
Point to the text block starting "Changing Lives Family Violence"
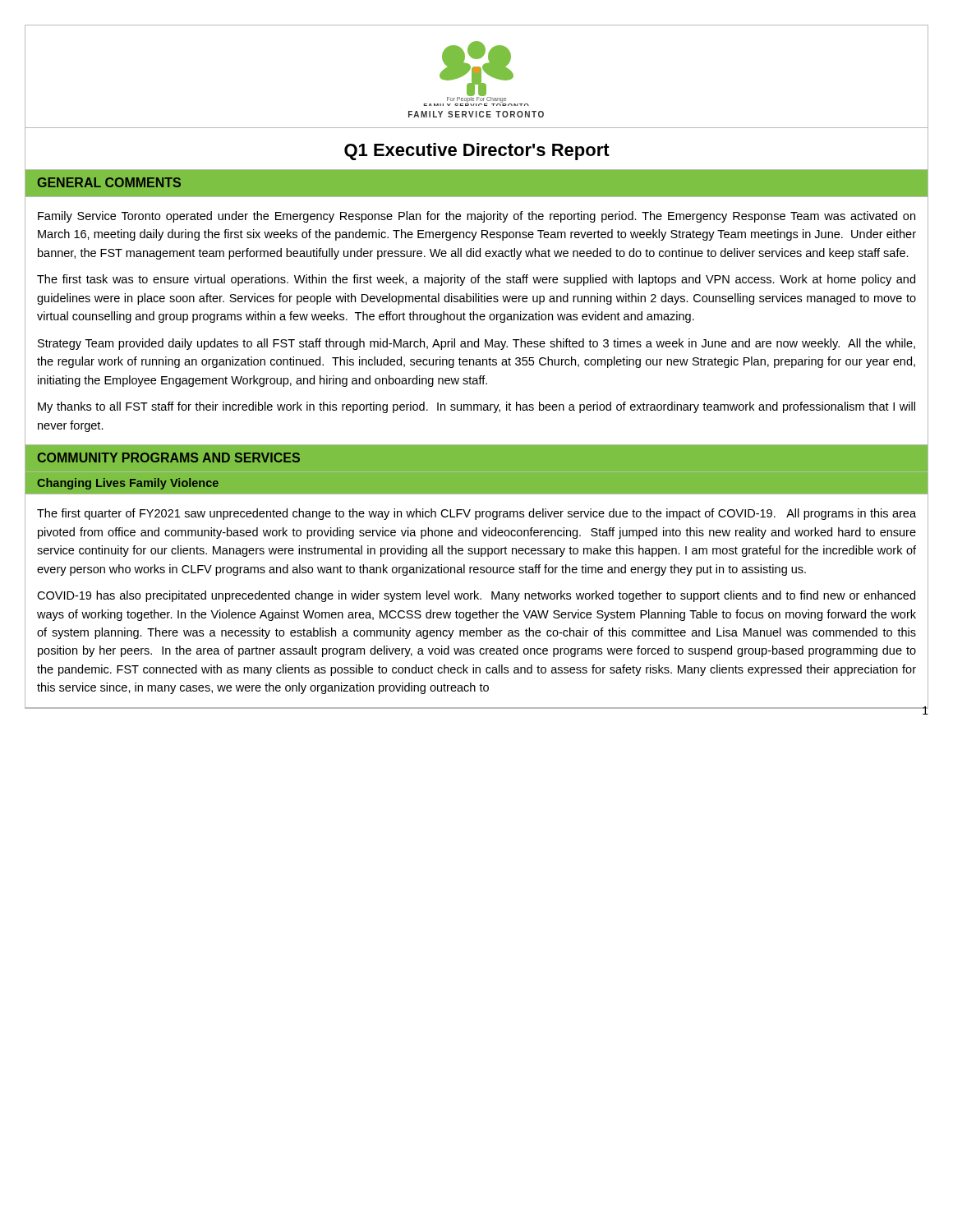(x=128, y=483)
